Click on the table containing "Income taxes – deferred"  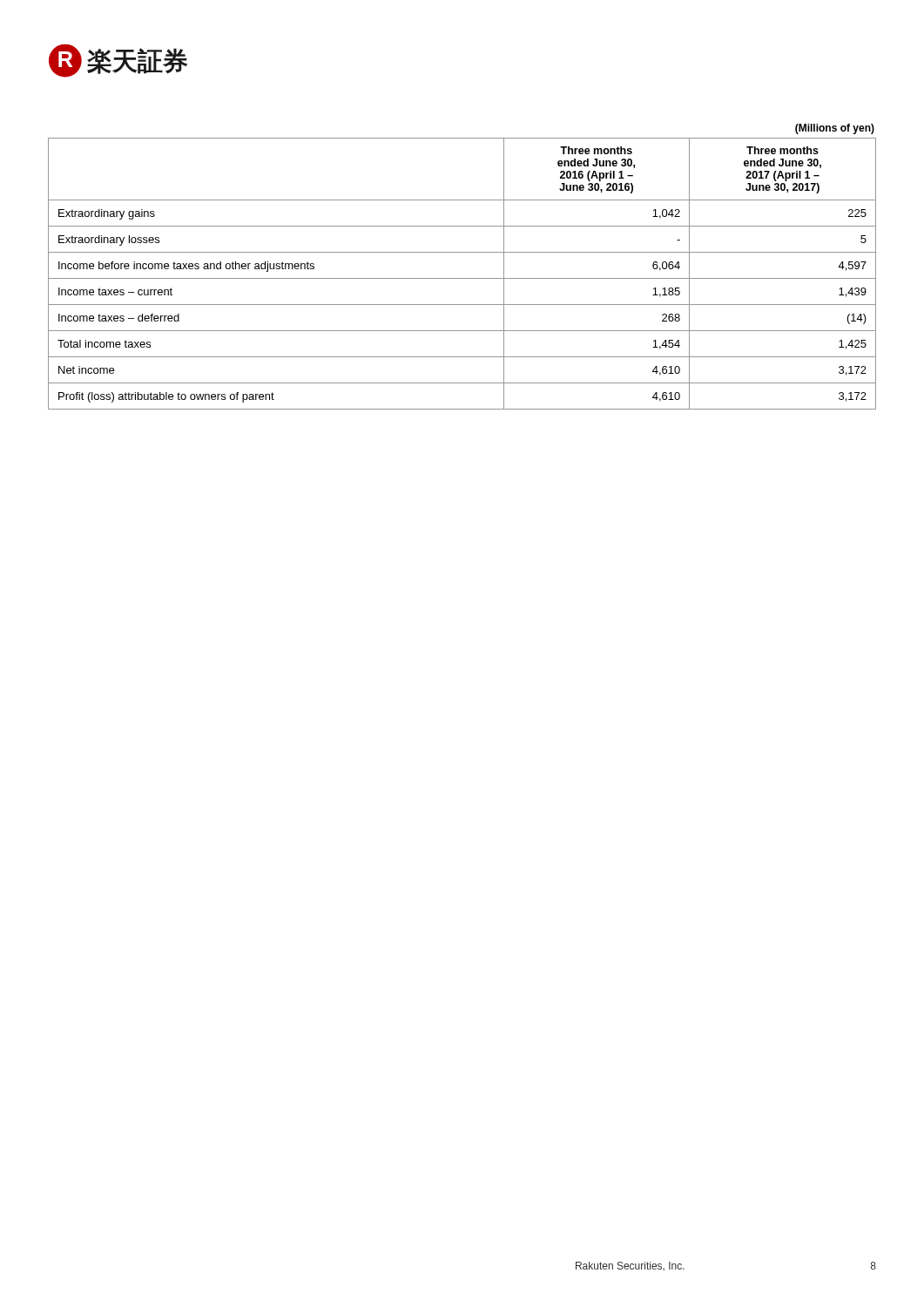click(x=462, y=274)
